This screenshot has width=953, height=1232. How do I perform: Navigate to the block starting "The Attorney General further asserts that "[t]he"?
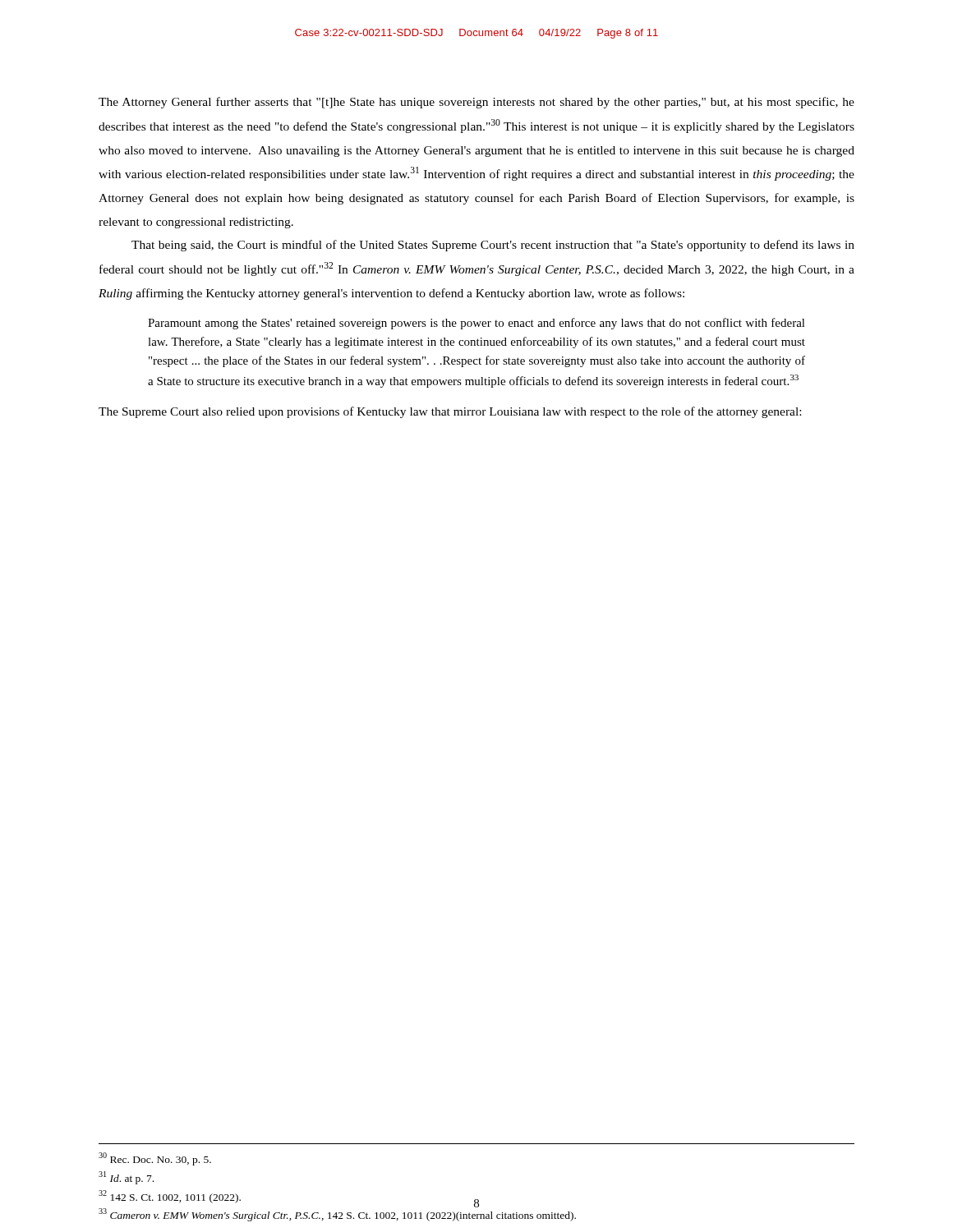coord(476,161)
